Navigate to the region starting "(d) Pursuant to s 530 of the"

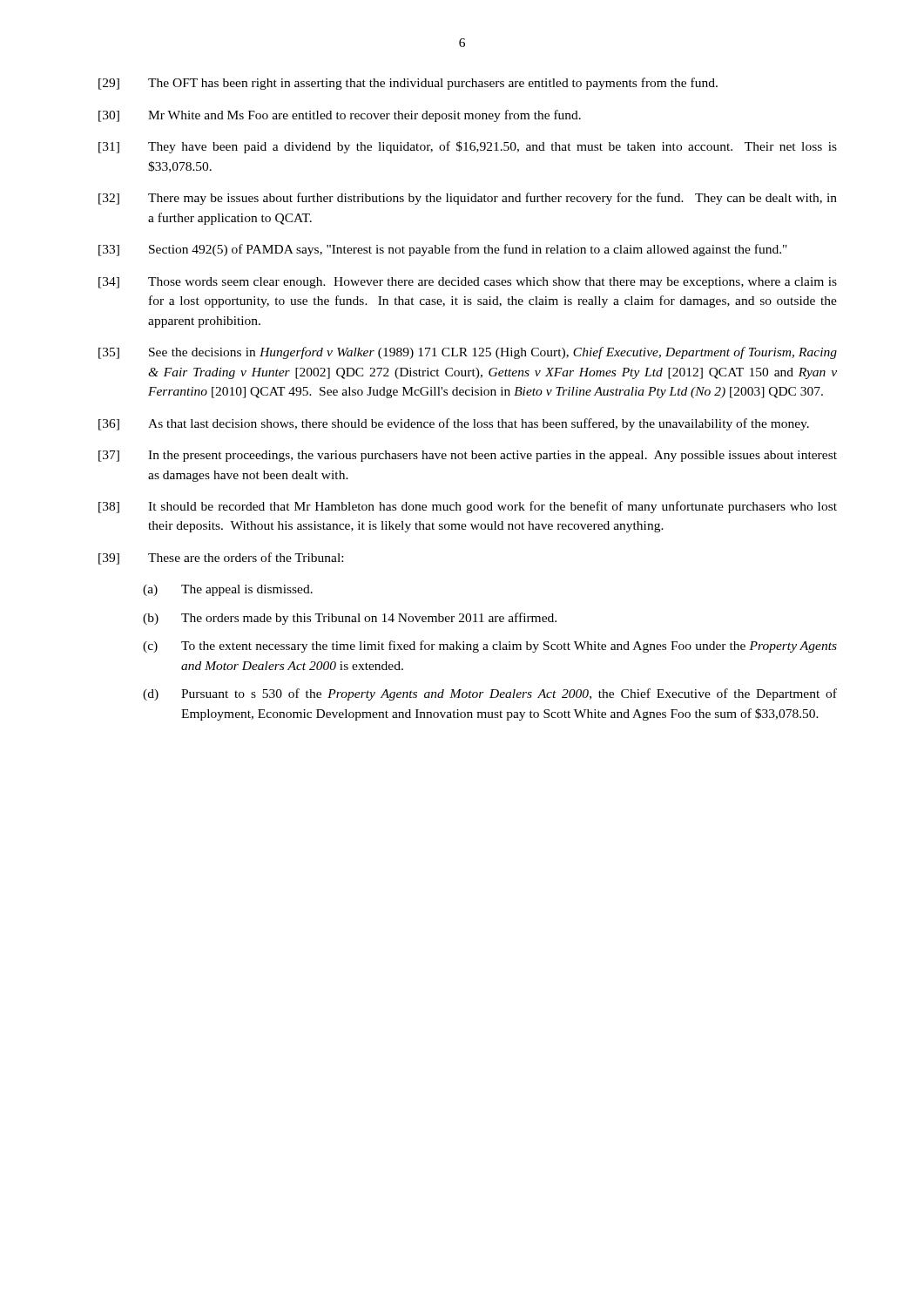pyautogui.click(x=490, y=704)
